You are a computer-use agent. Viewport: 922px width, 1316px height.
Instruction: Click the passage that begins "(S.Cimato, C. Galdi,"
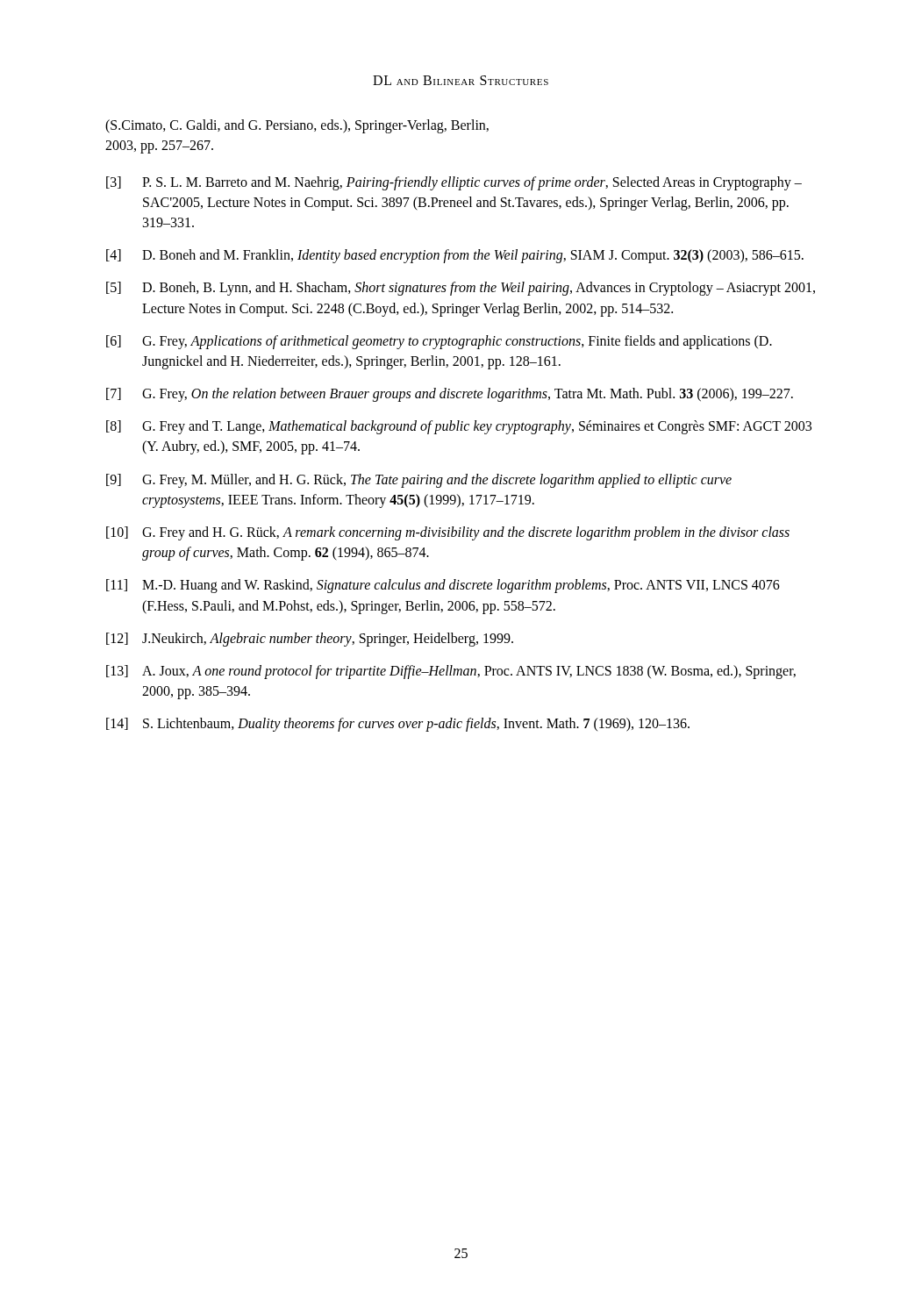click(x=297, y=135)
